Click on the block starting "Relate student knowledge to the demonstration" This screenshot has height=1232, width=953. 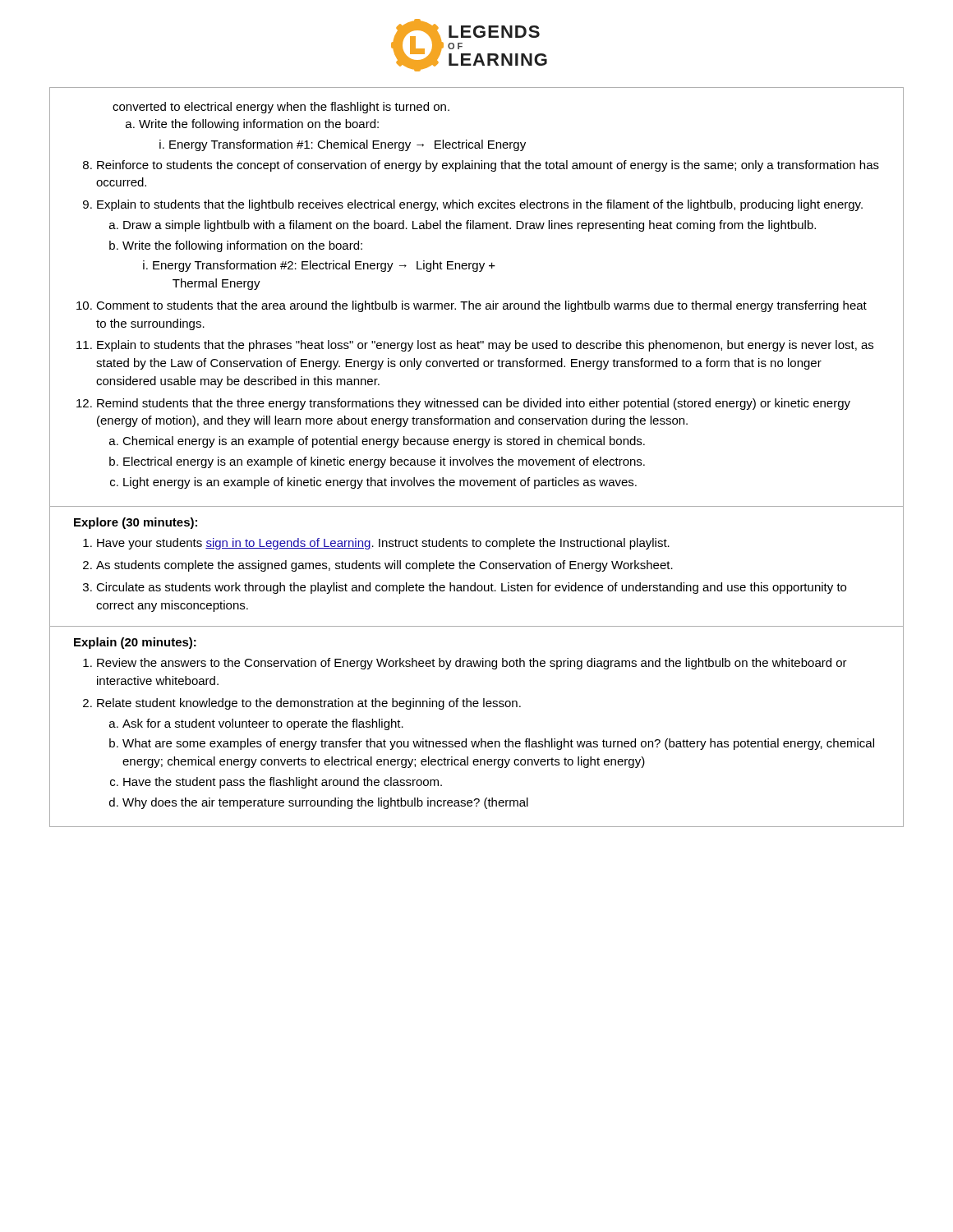pos(488,753)
